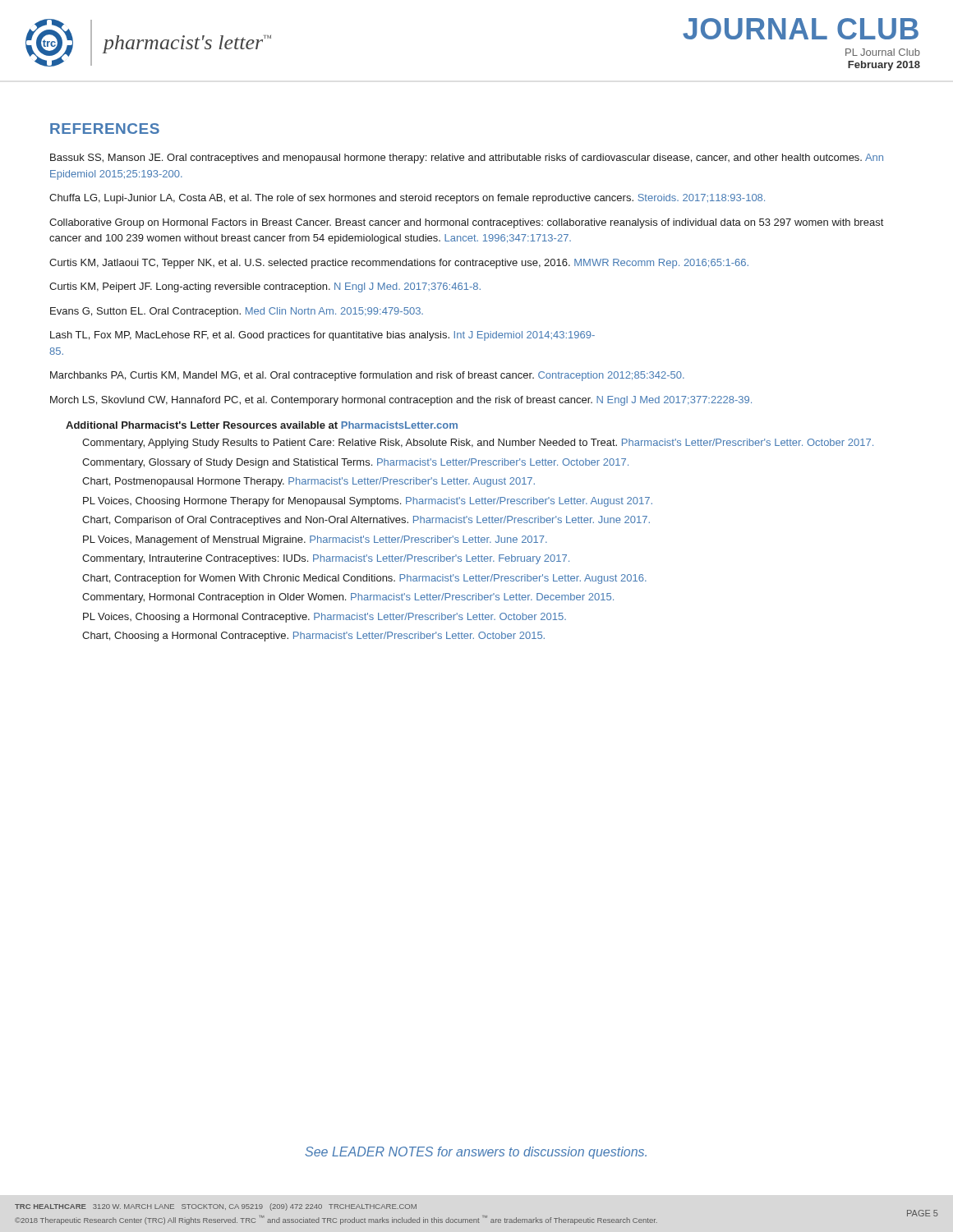This screenshot has height=1232, width=953.
Task: Select the text block with the text "Evans G, Sutton EL. Oral Contraception. Med"
Action: click(x=237, y=310)
